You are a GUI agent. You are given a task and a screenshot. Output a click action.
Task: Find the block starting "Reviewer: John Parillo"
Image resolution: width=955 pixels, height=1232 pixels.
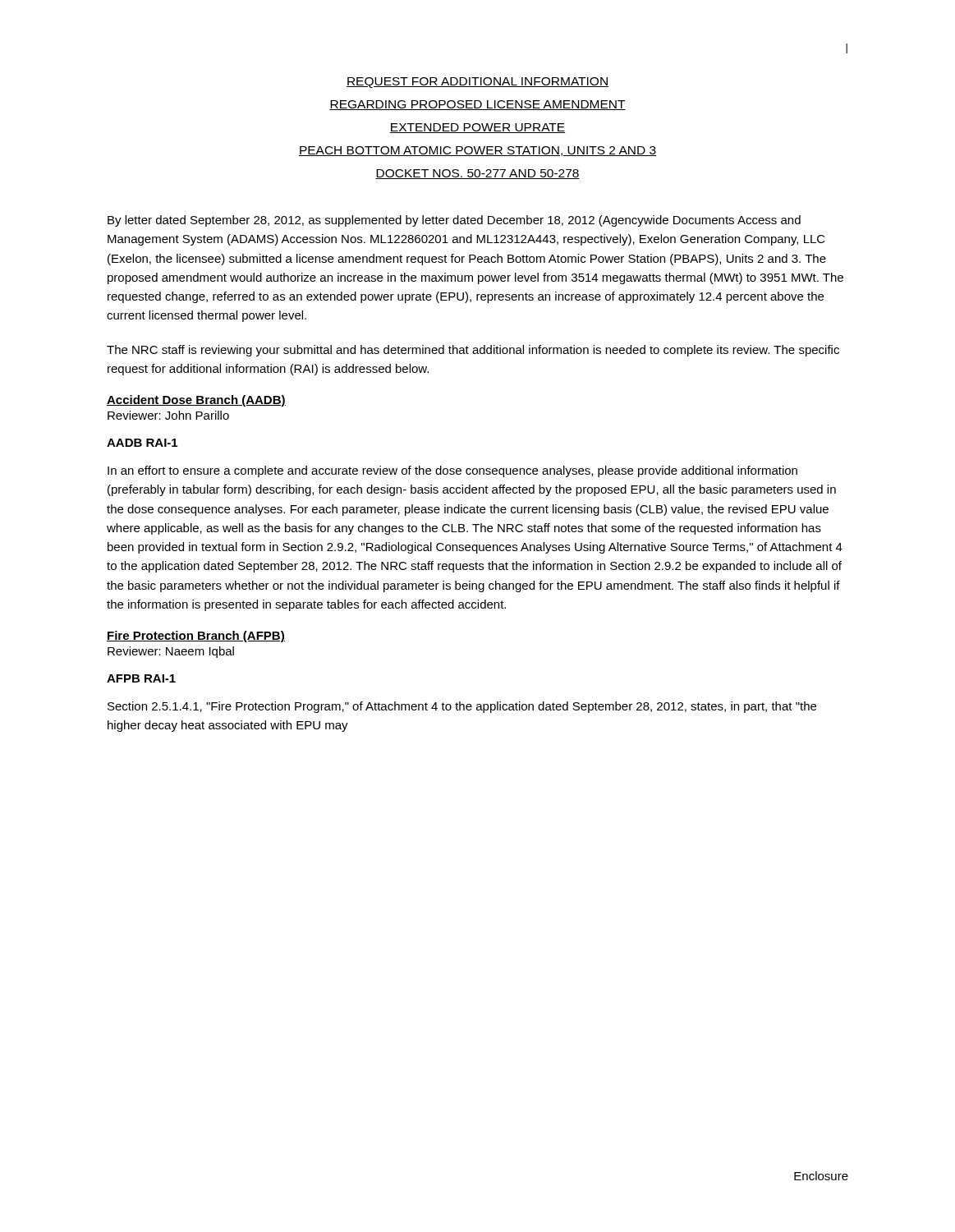click(x=168, y=415)
